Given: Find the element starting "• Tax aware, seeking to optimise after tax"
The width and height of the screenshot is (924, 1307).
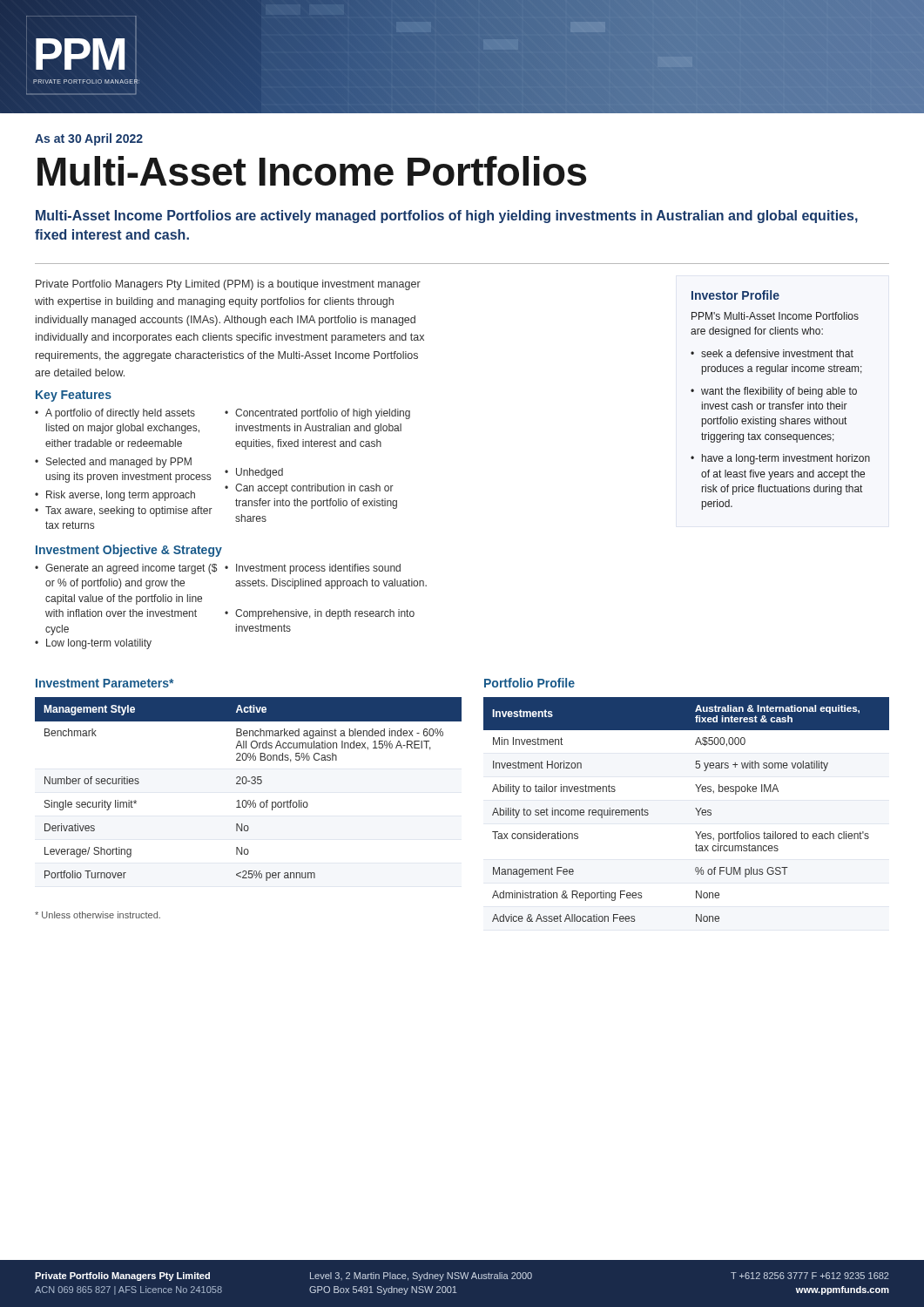Looking at the screenshot, I should tap(126, 519).
